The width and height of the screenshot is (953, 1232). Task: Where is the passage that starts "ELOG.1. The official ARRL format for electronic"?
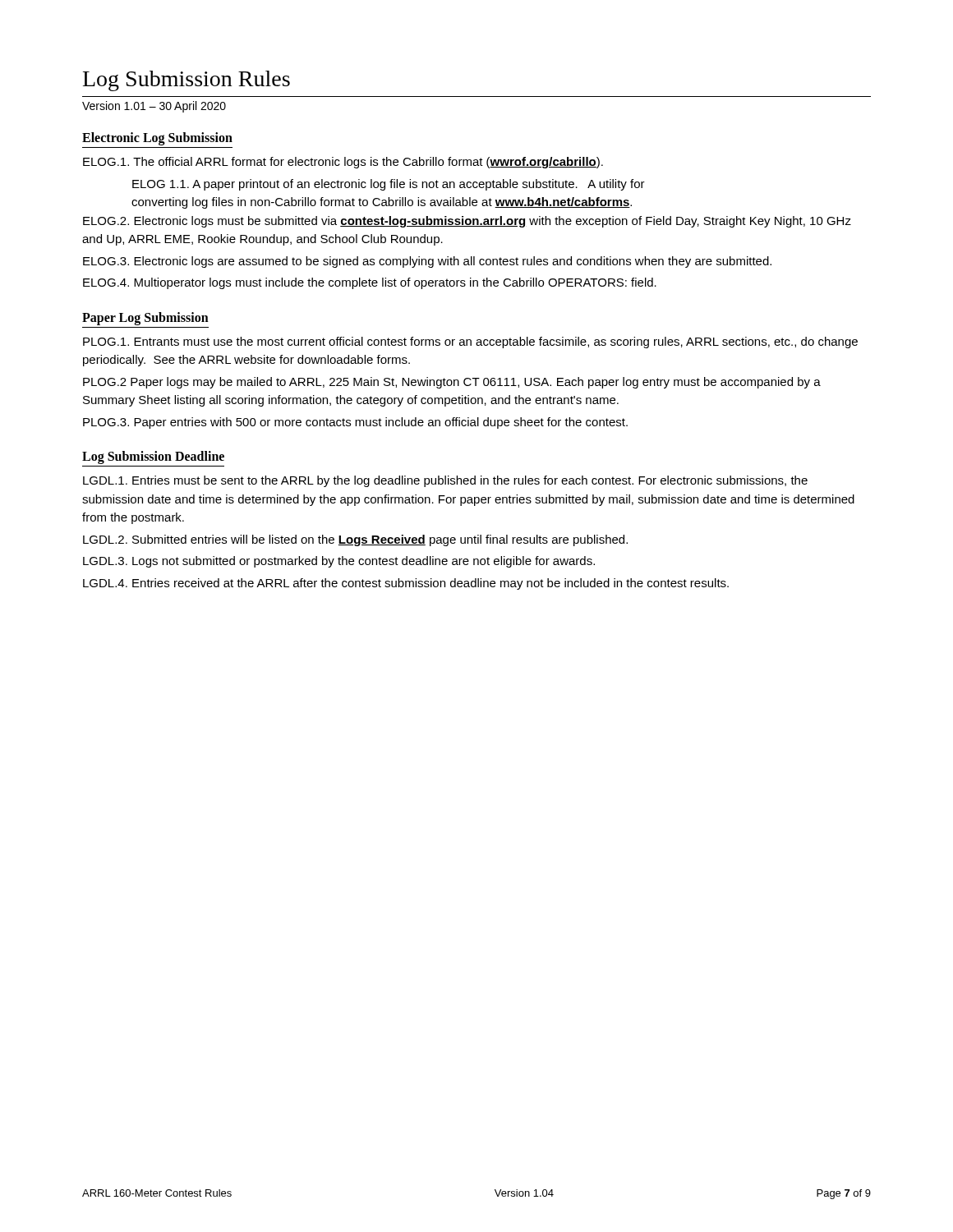coord(343,161)
